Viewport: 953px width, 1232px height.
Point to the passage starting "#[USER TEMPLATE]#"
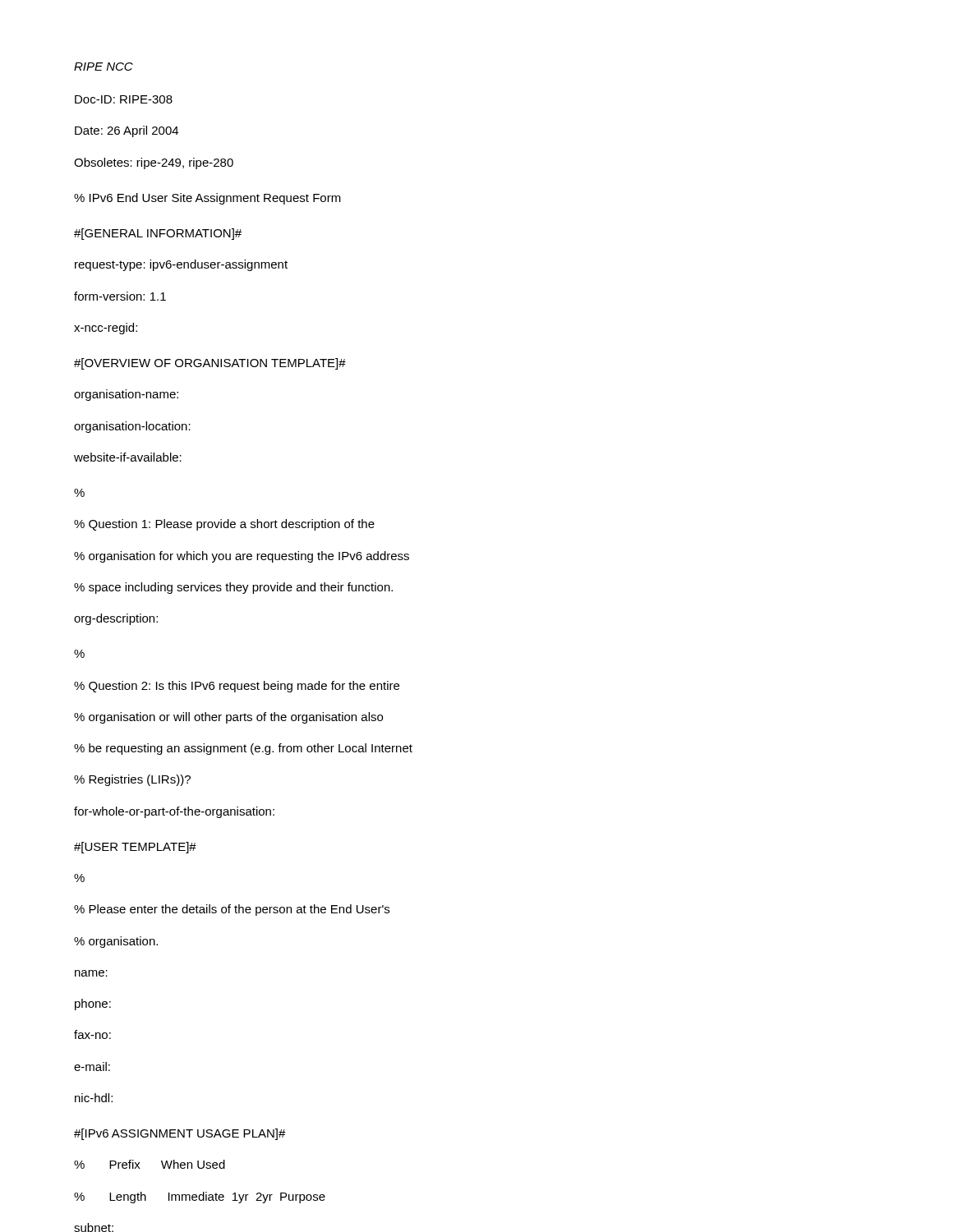135,848
